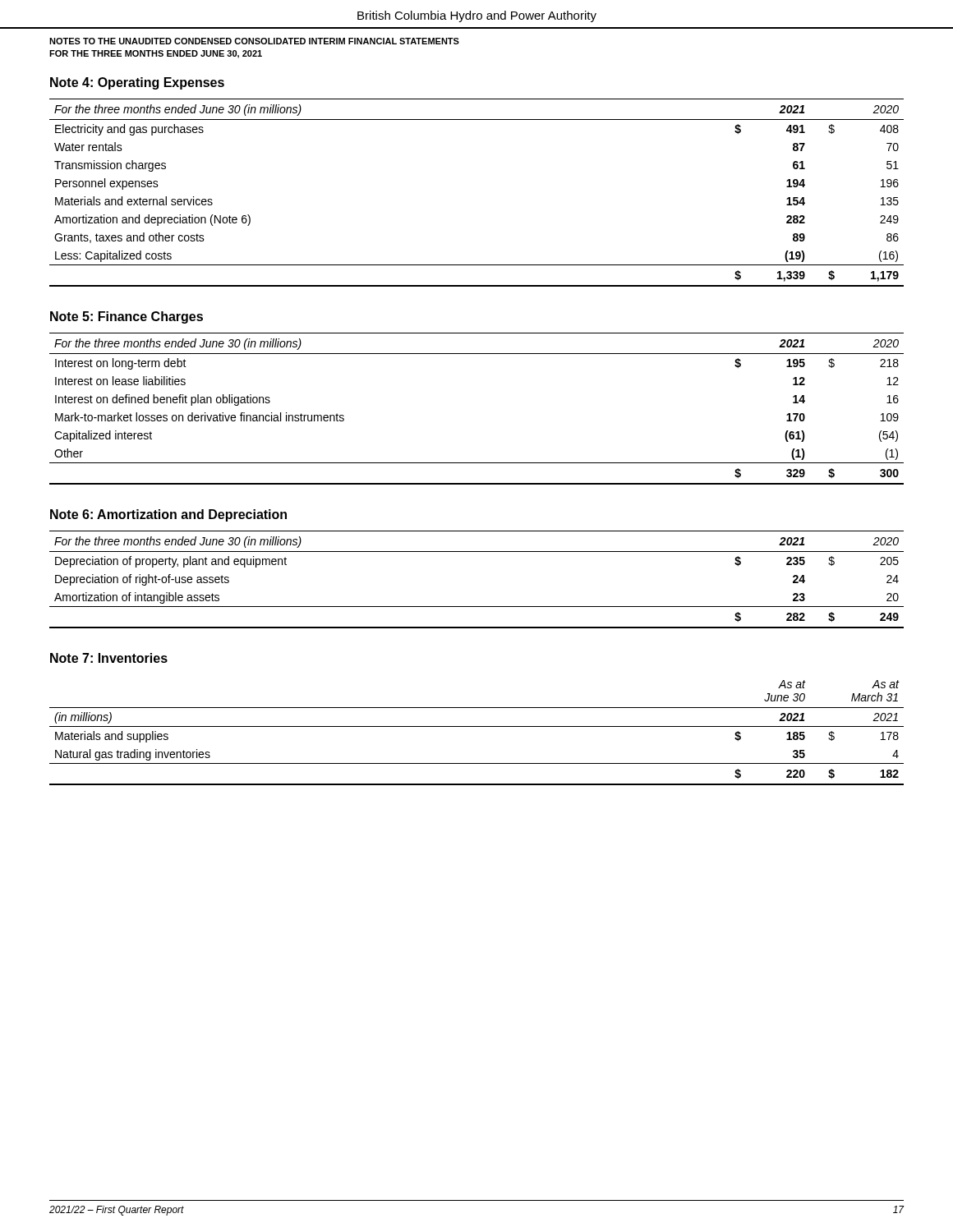The width and height of the screenshot is (953, 1232).
Task: Click on the text block starting "Note 7: Inventories"
Action: pyautogui.click(x=108, y=658)
